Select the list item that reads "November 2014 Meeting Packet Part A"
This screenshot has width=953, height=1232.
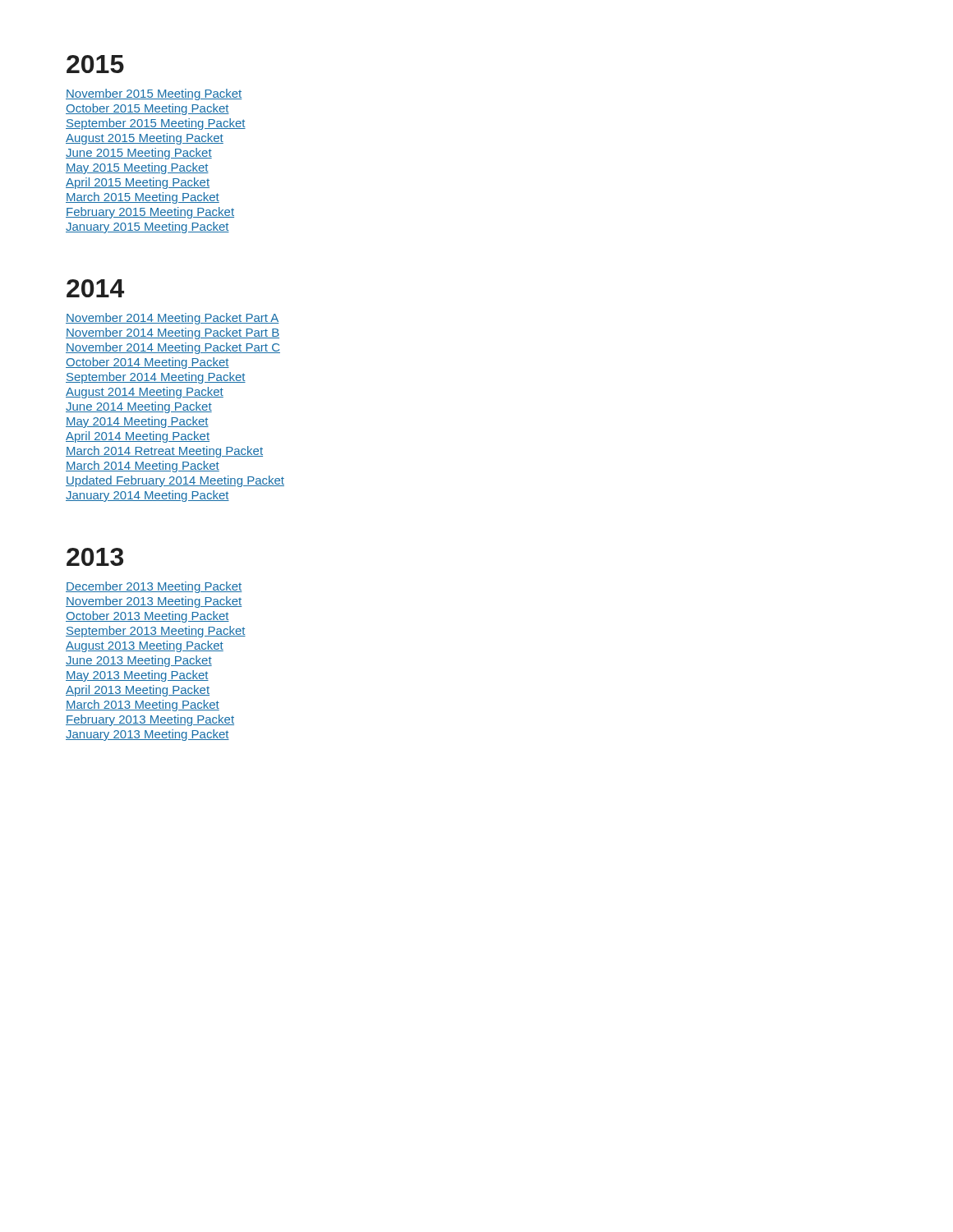(172, 317)
